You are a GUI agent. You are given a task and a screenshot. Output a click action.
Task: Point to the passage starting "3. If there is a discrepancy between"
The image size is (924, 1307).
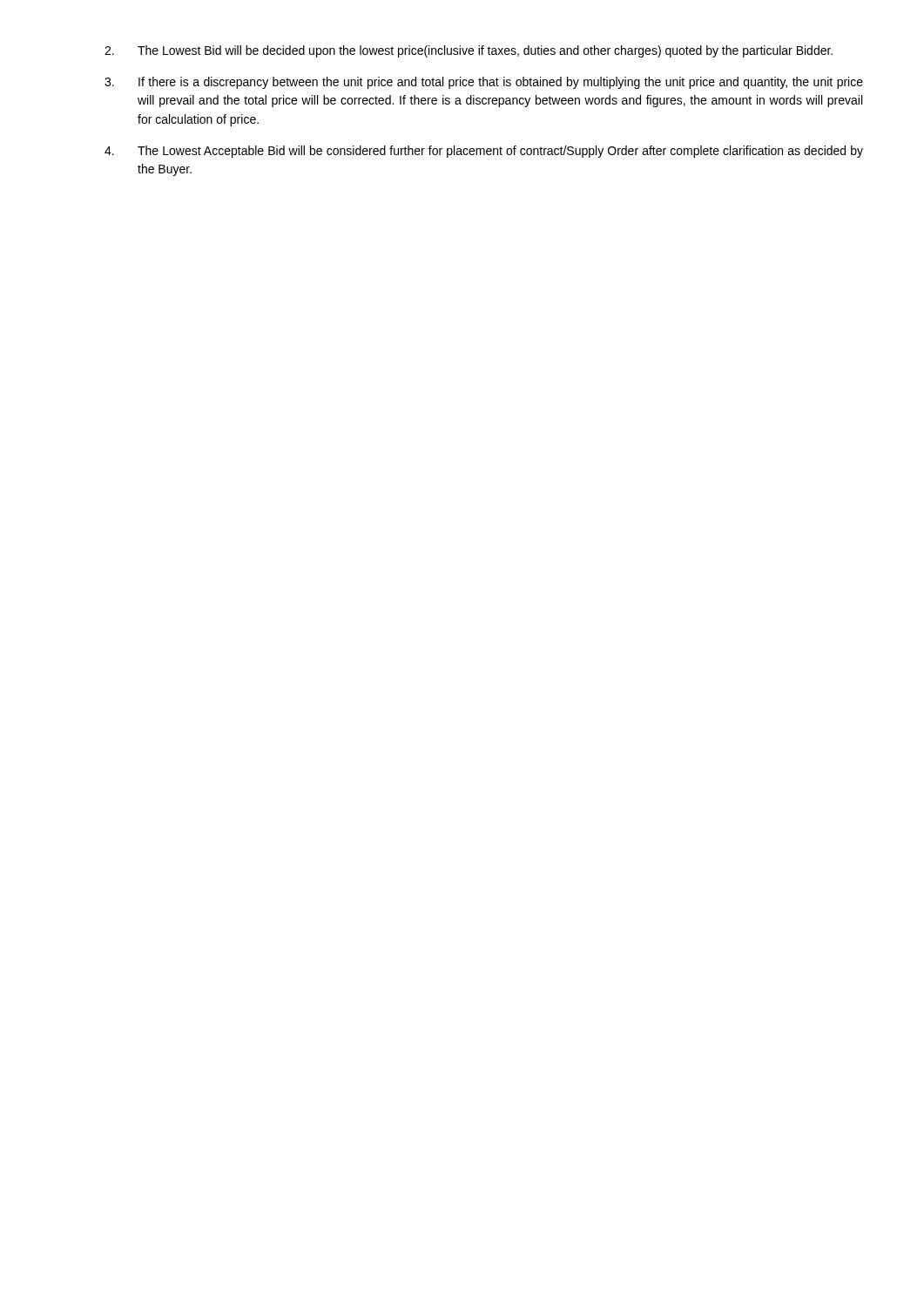point(484,101)
